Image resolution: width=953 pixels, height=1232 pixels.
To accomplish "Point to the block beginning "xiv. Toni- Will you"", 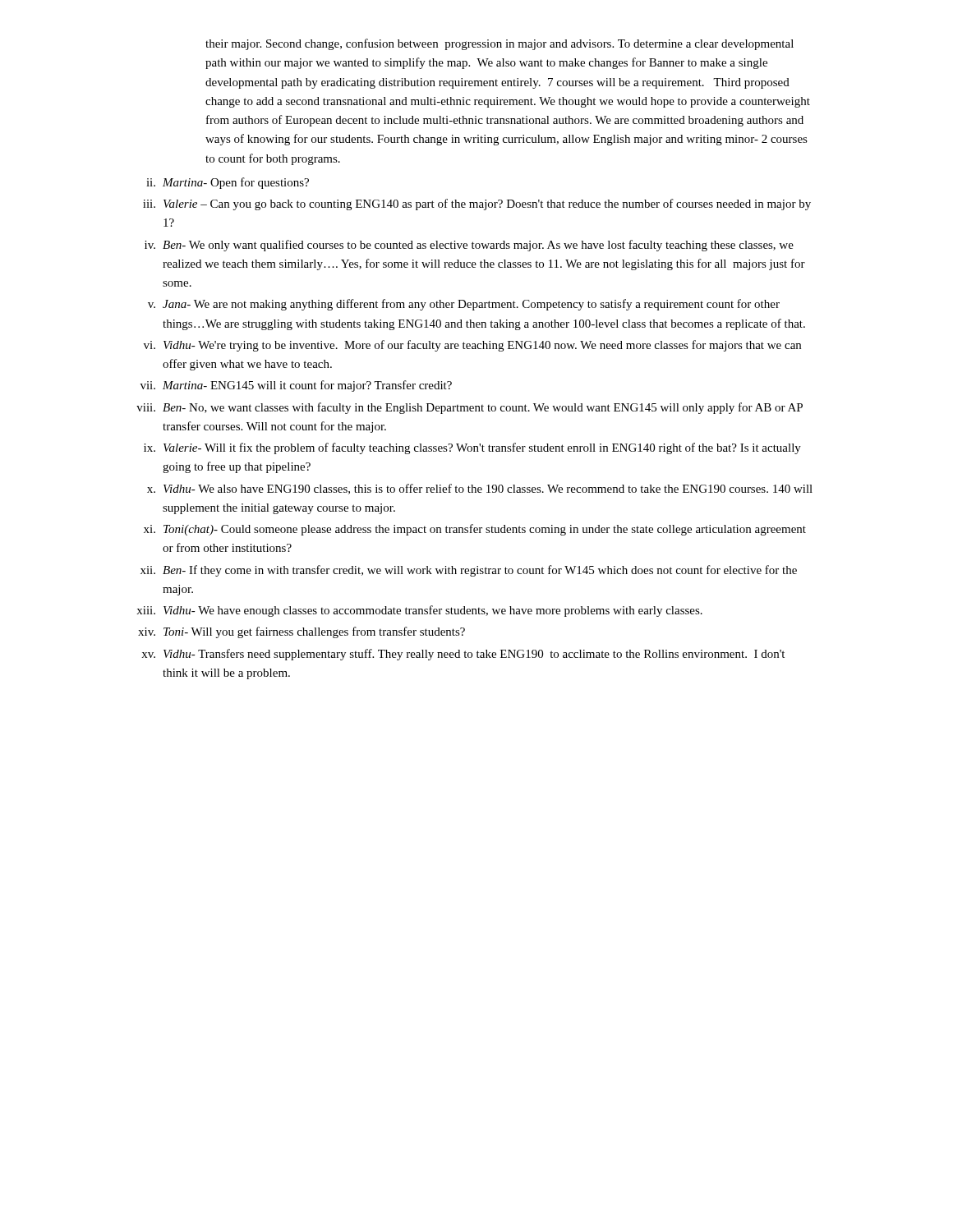I will pos(460,632).
